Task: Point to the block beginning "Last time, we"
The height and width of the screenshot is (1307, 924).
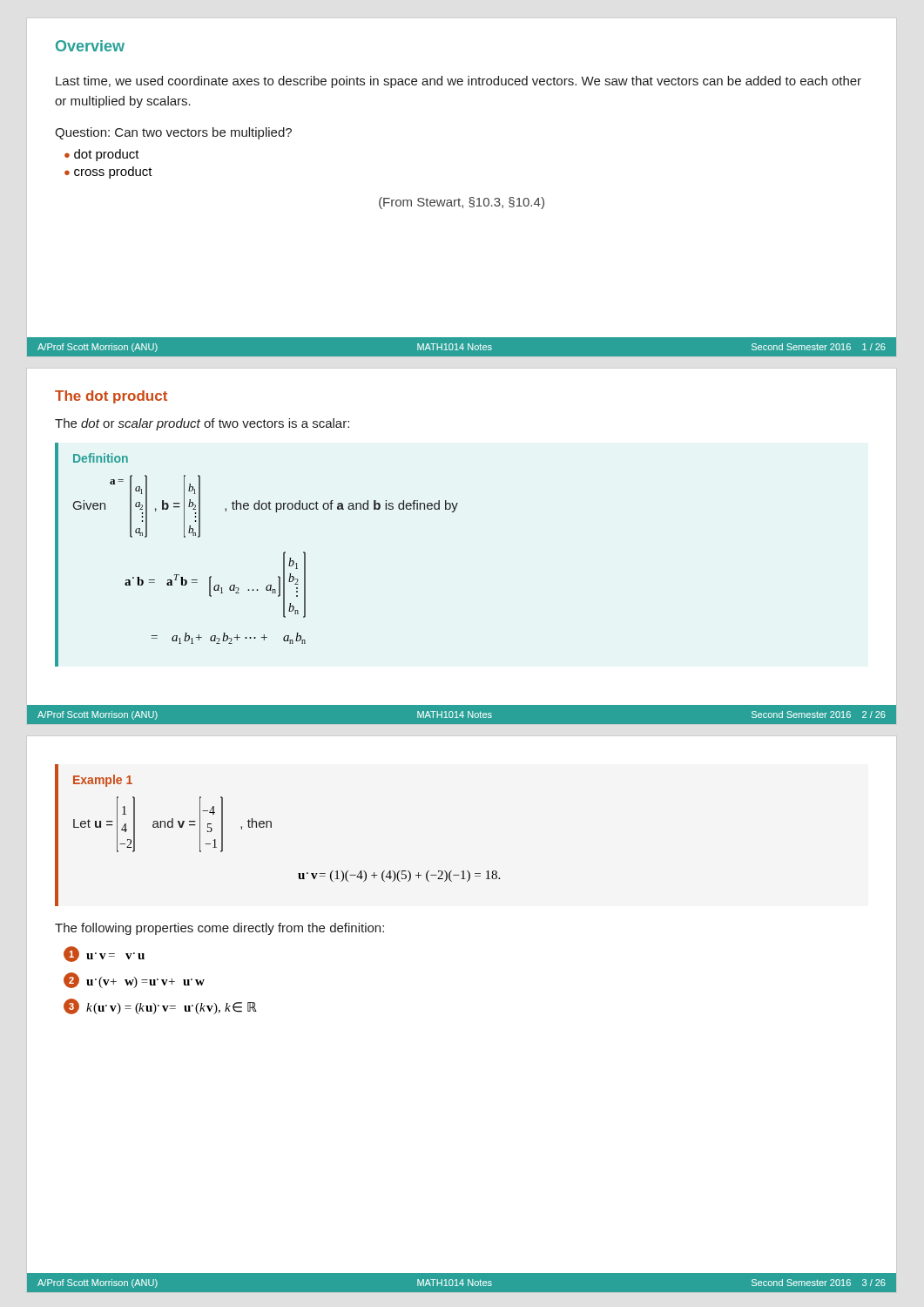Action: pyautogui.click(x=458, y=90)
